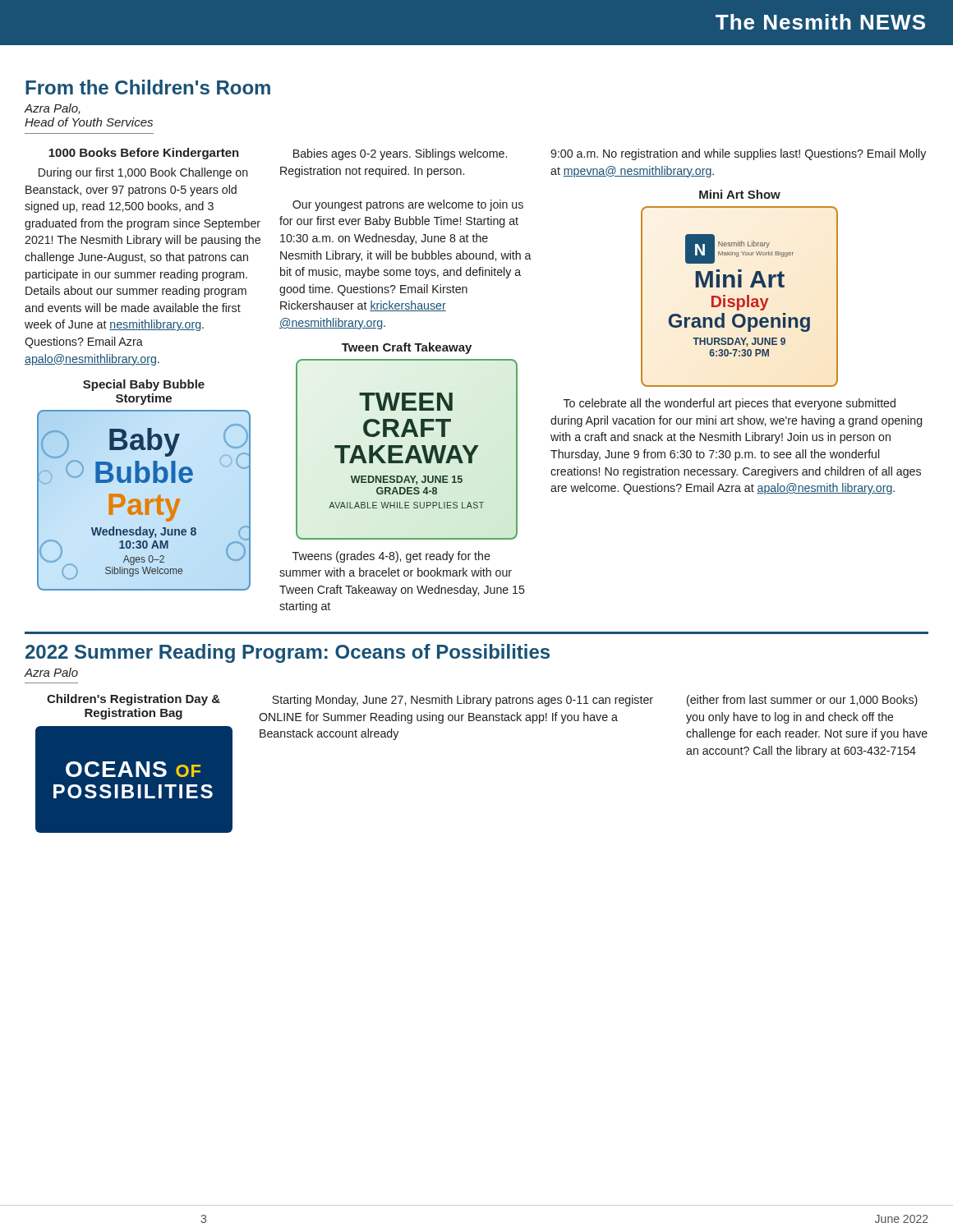Click on the text block that reads "9:00 a.m. No registration and while"
The width and height of the screenshot is (953, 1232).
[738, 162]
